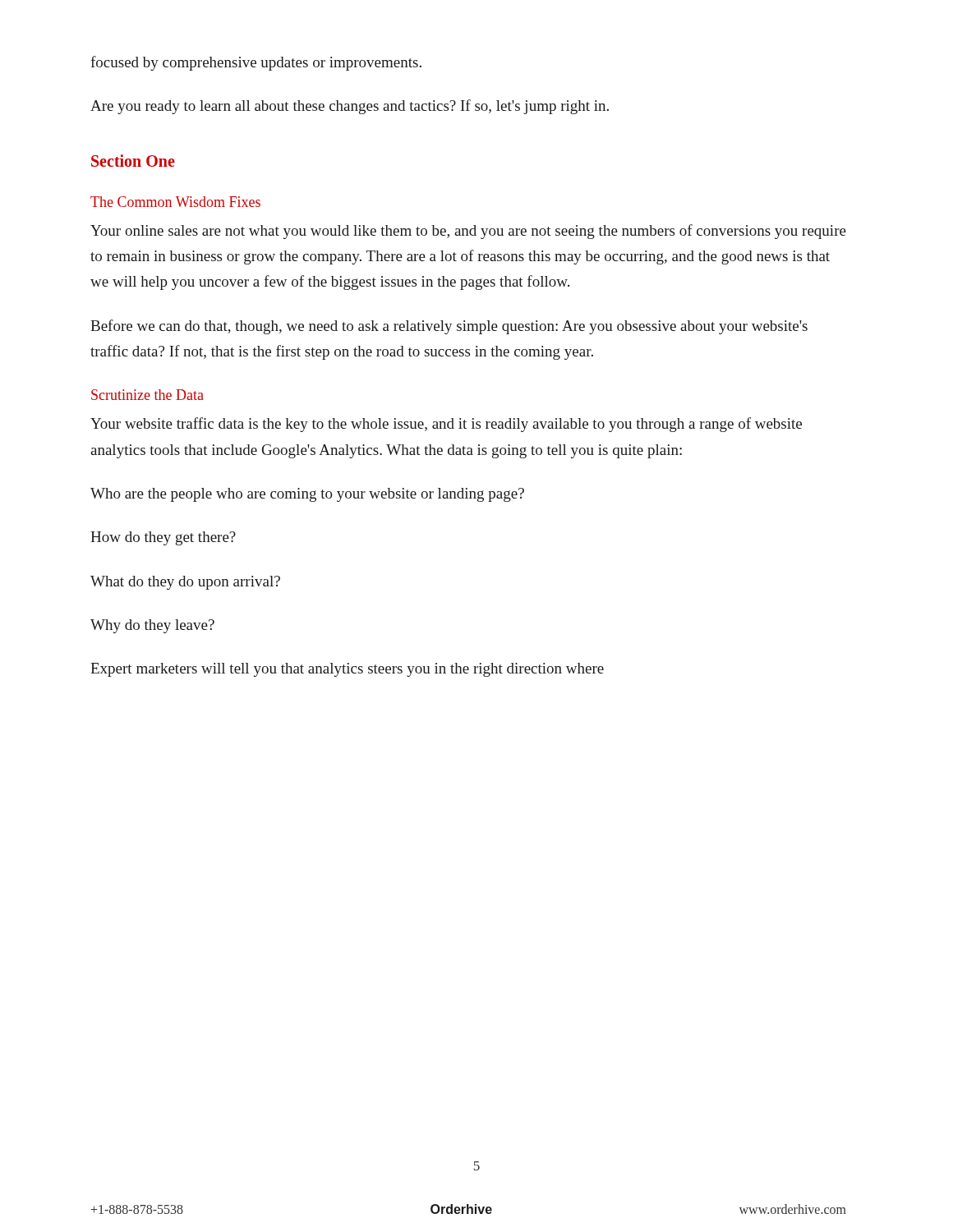Locate the block of text that opens with "Before we can"

coord(449,338)
